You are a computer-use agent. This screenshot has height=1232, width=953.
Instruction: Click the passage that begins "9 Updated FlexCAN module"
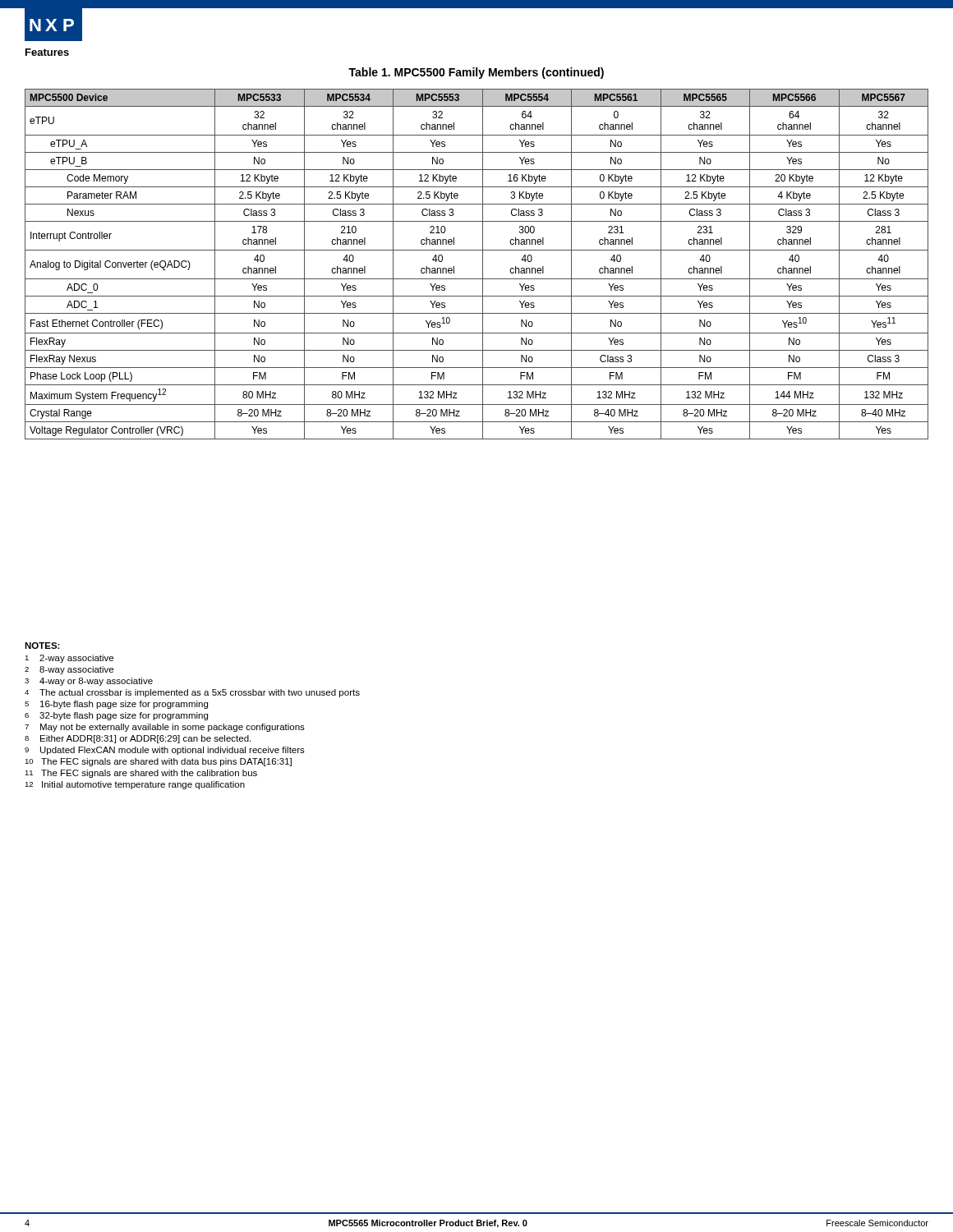165,750
